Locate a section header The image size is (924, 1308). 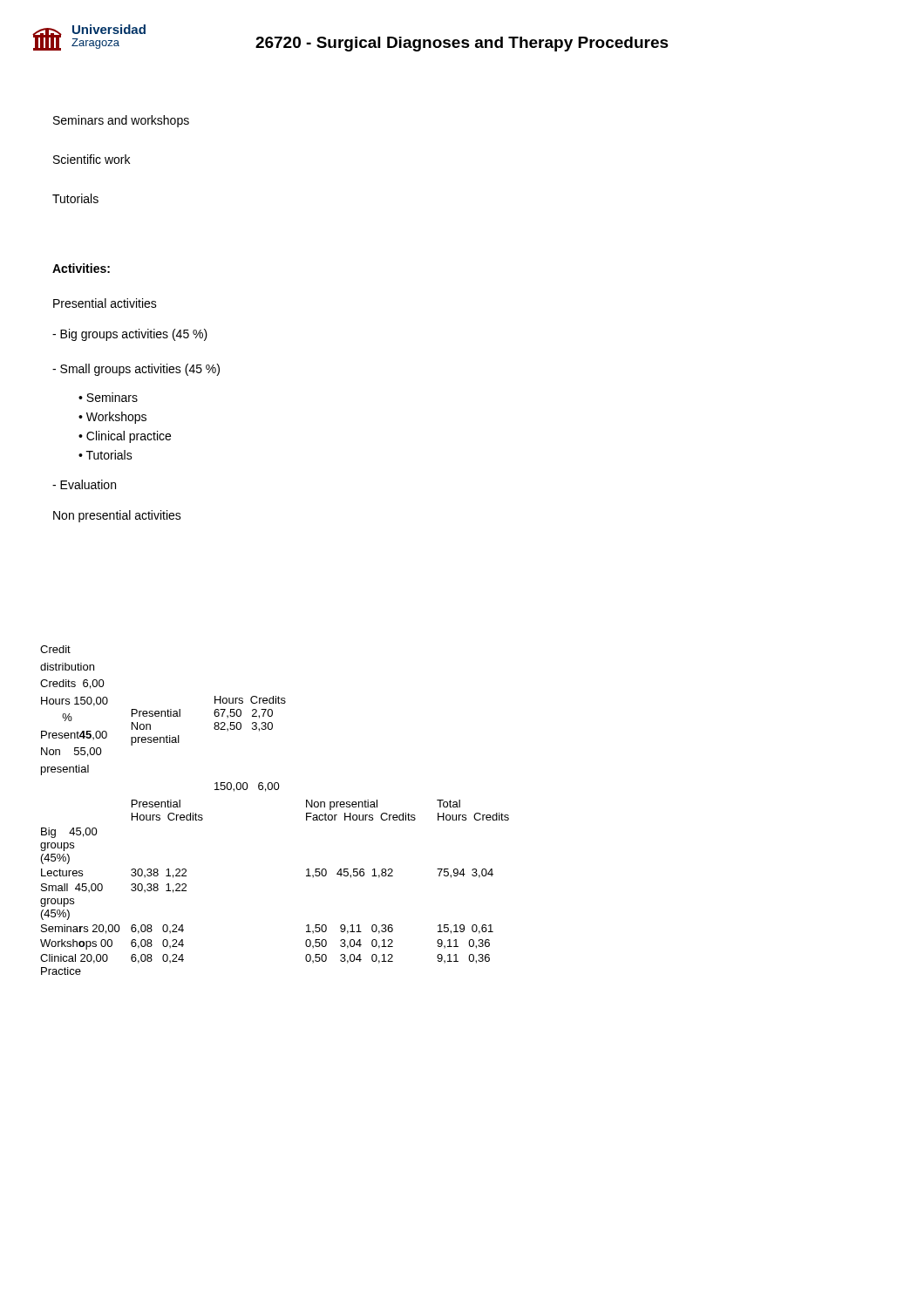click(81, 269)
